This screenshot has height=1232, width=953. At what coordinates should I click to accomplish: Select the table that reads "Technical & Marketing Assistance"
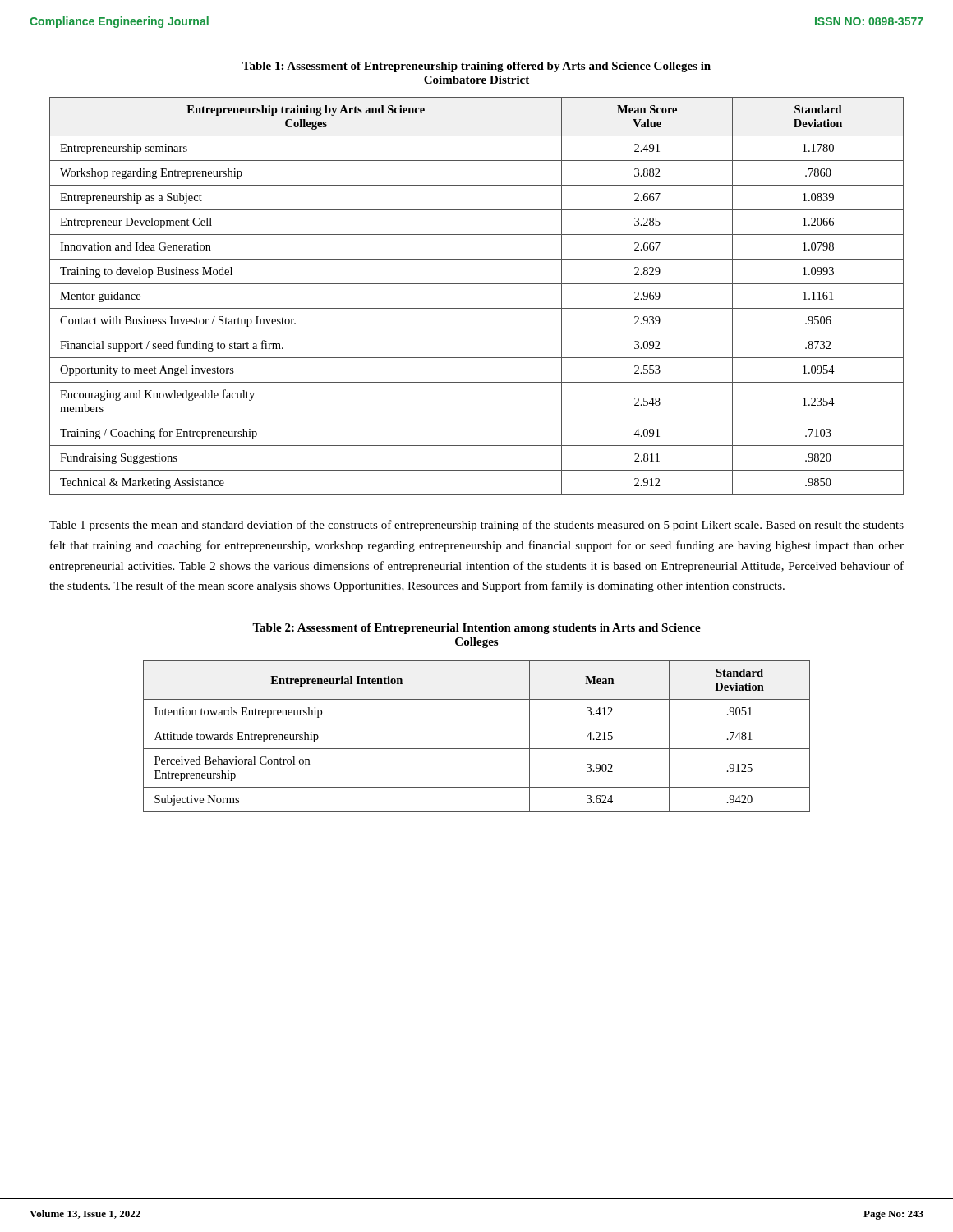tap(476, 296)
